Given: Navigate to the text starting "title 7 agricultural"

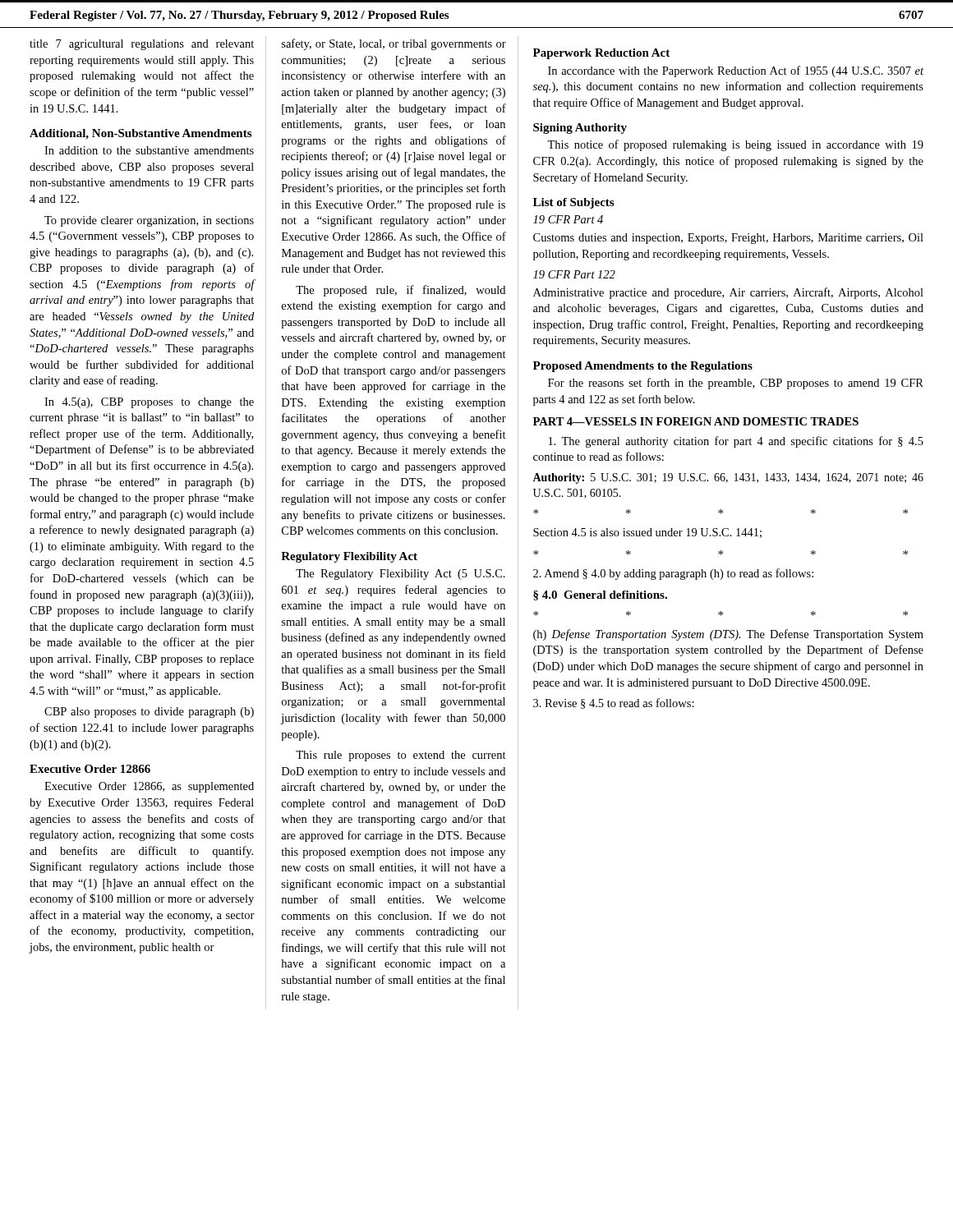Looking at the screenshot, I should pos(142,76).
